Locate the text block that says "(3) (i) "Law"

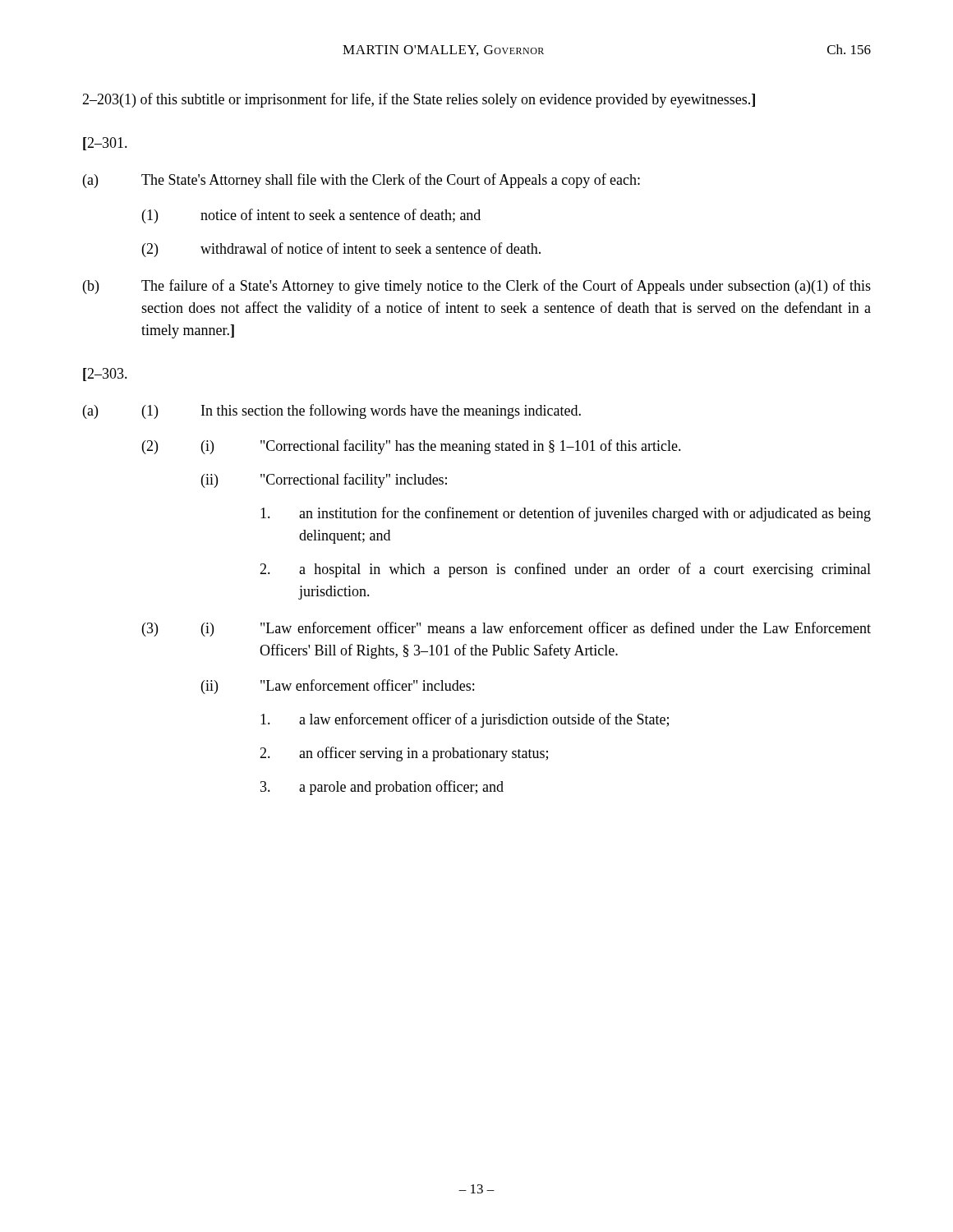(x=476, y=640)
